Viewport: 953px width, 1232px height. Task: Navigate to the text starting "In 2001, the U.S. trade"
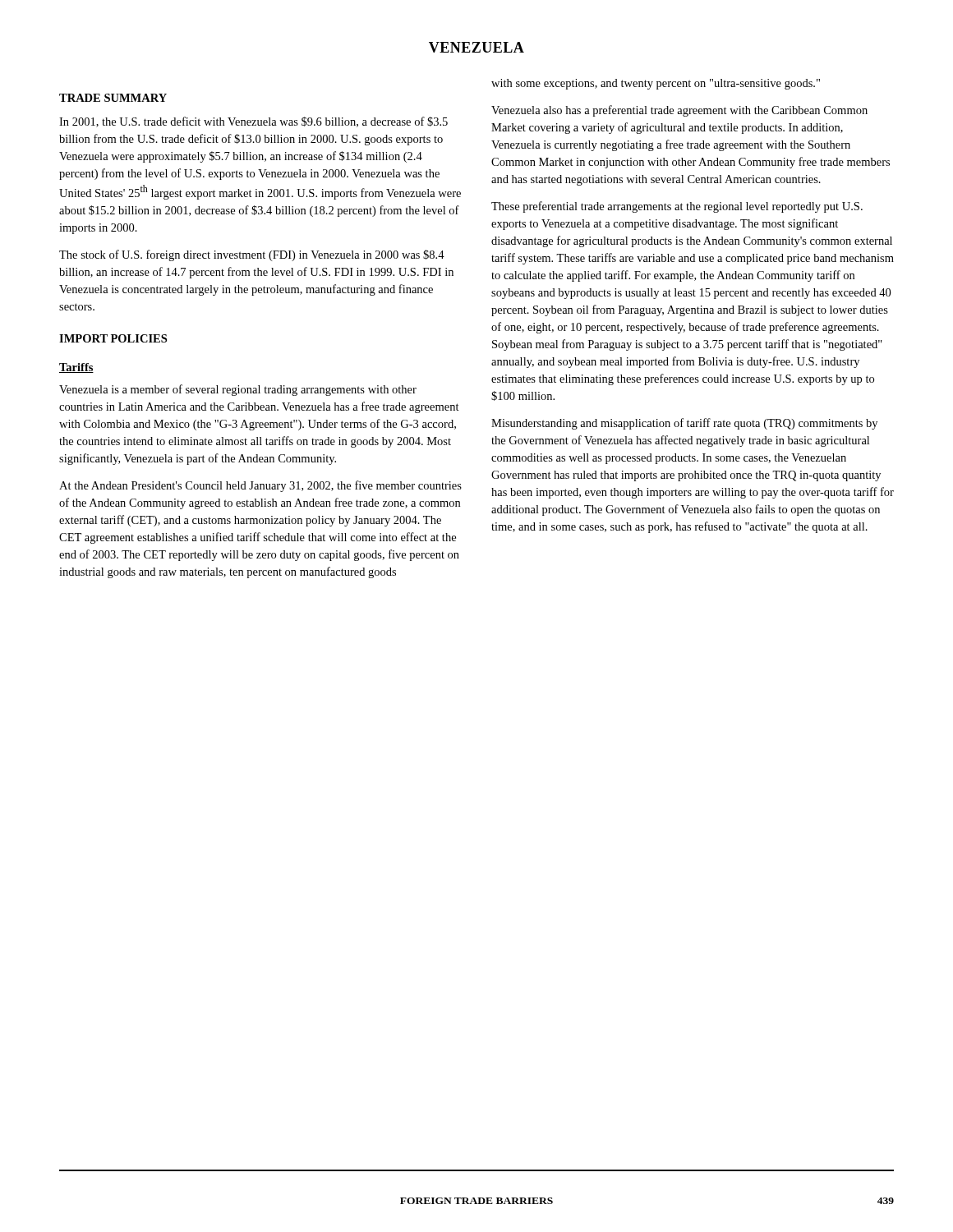tap(260, 175)
